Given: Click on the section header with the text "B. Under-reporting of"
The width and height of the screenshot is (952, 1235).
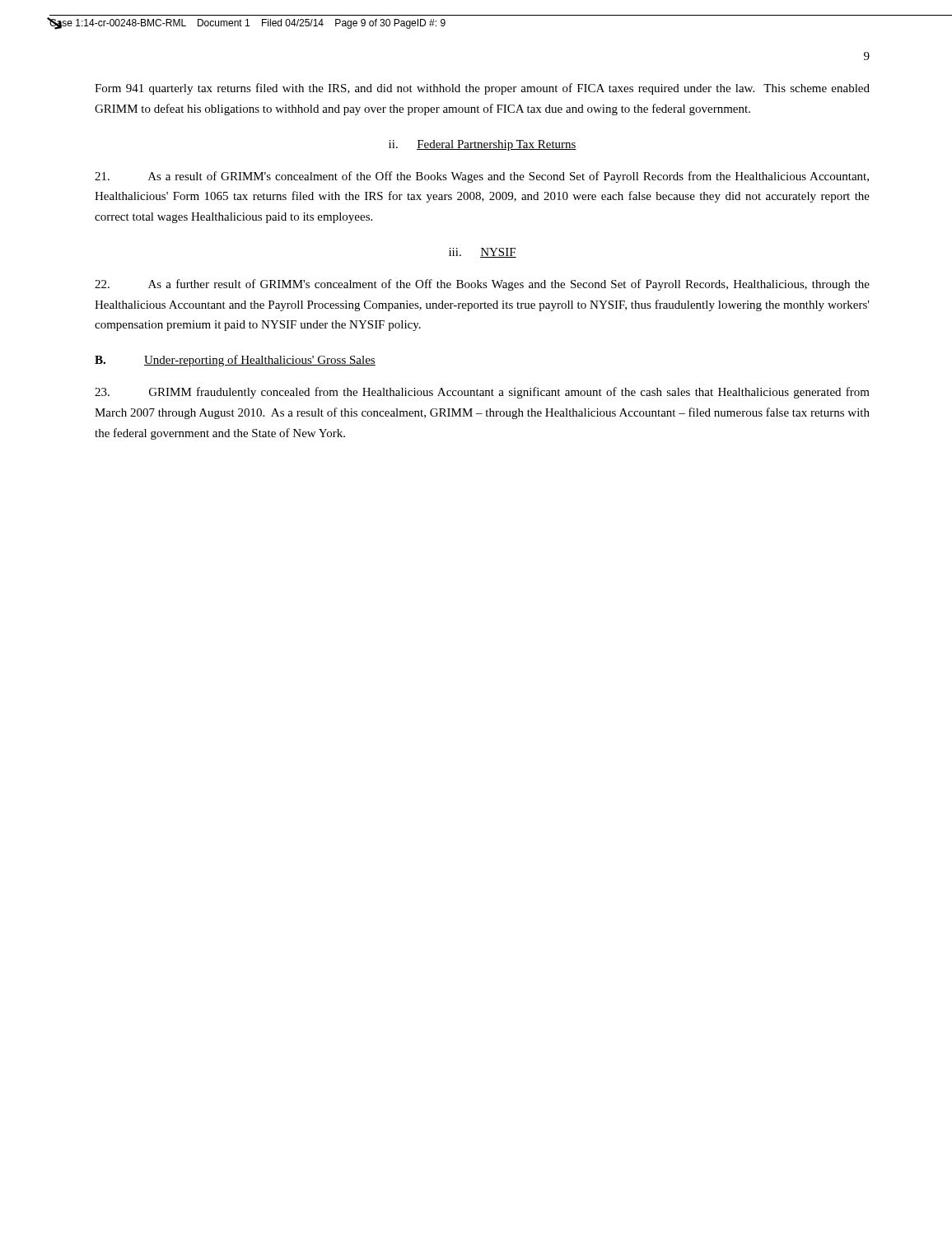Looking at the screenshot, I should click(235, 361).
